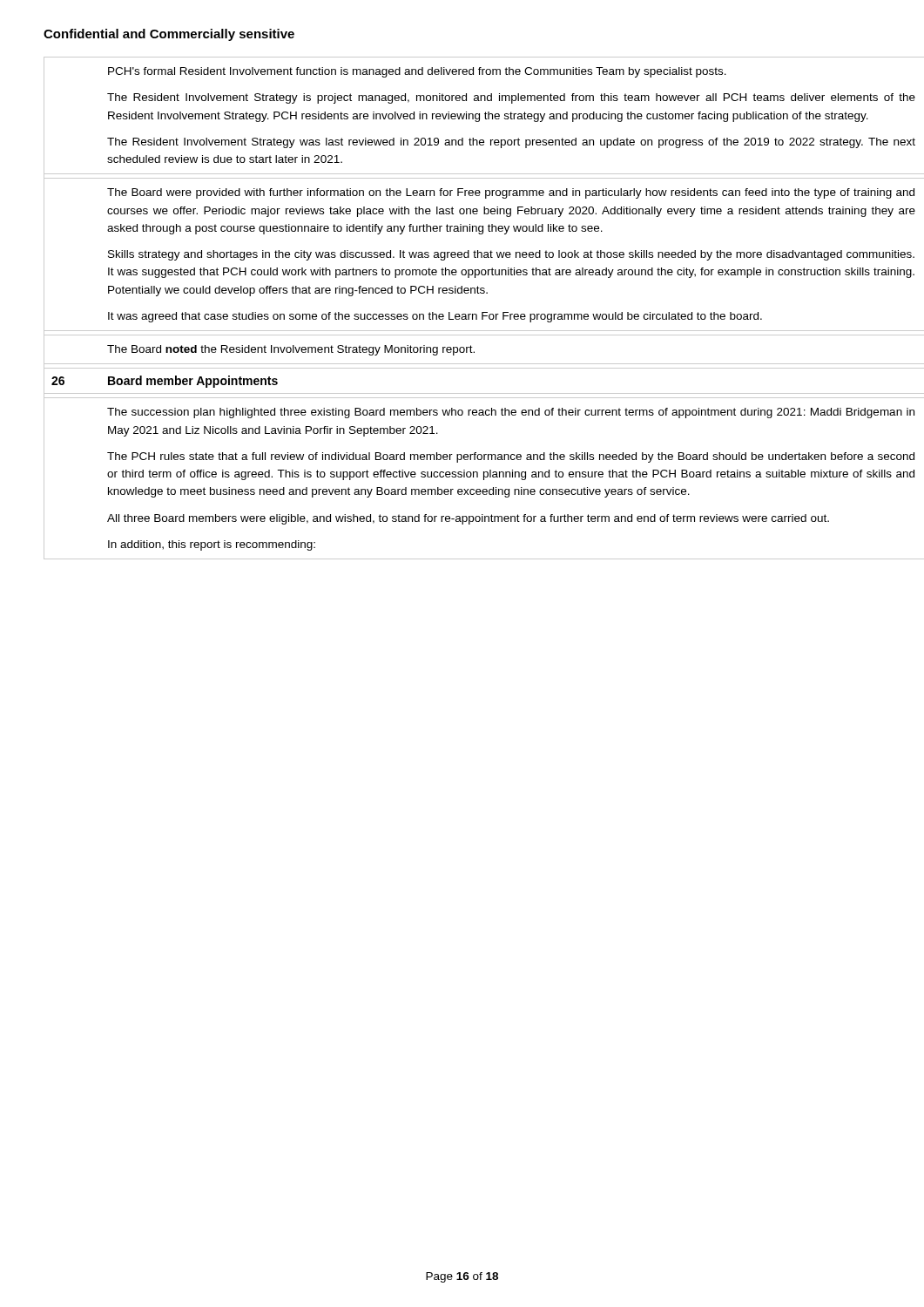Locate the text starting "The succession plan highlighted three"
This screenshot has width=924, height=1307.
(511, 478)
